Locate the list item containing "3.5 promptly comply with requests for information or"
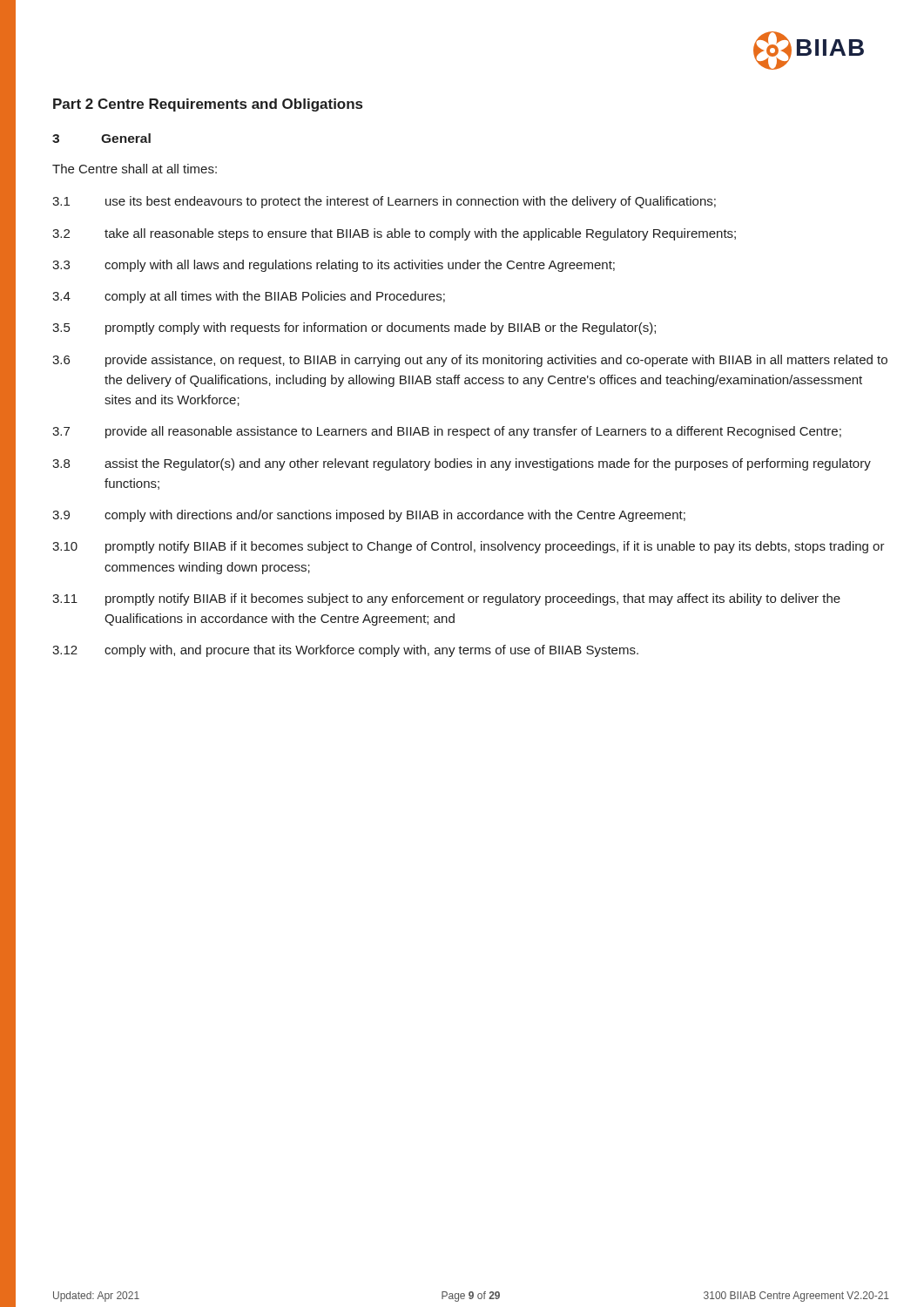 [x=471, y=327]
